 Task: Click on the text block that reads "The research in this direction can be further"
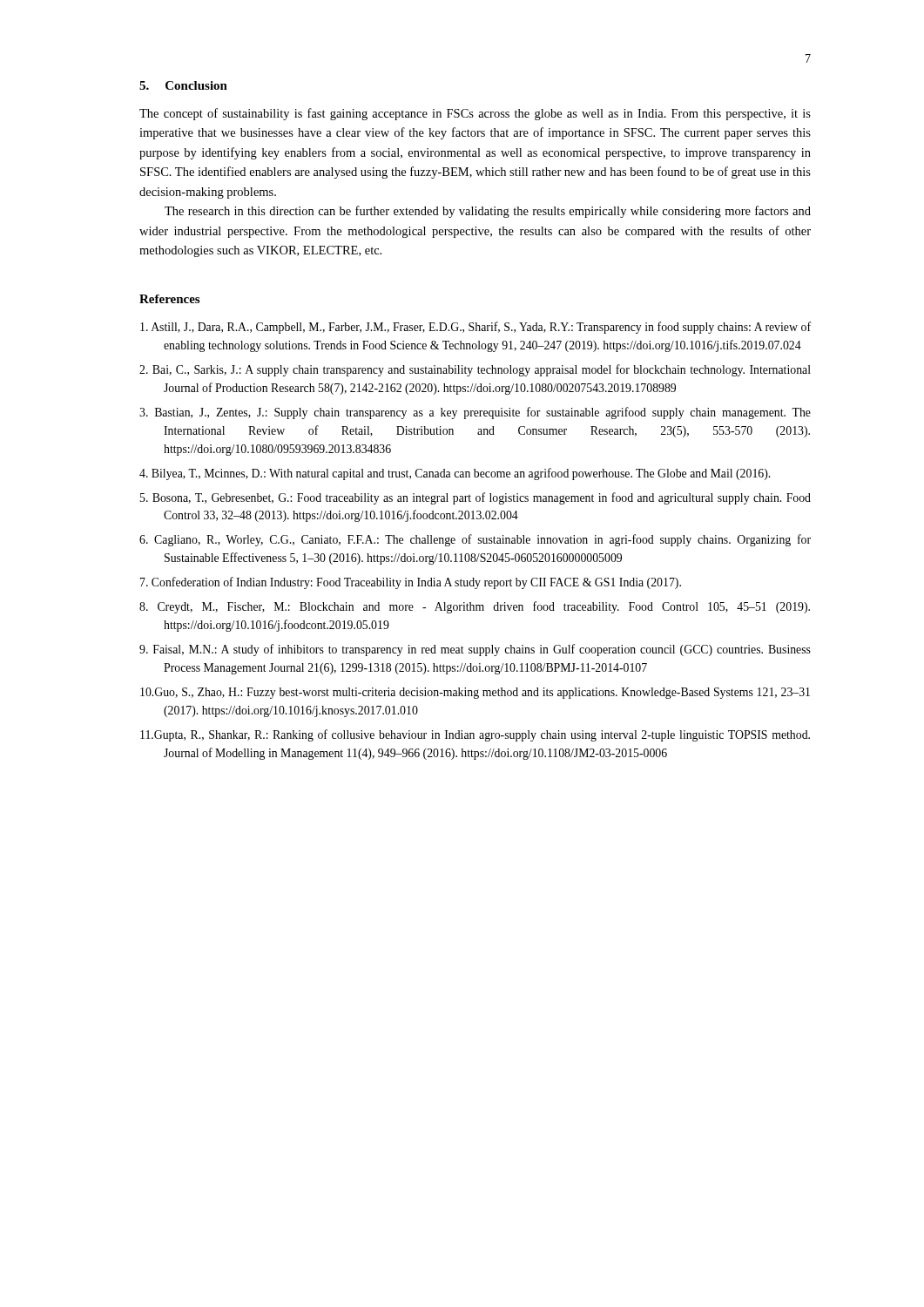click(x=475, y=231)
